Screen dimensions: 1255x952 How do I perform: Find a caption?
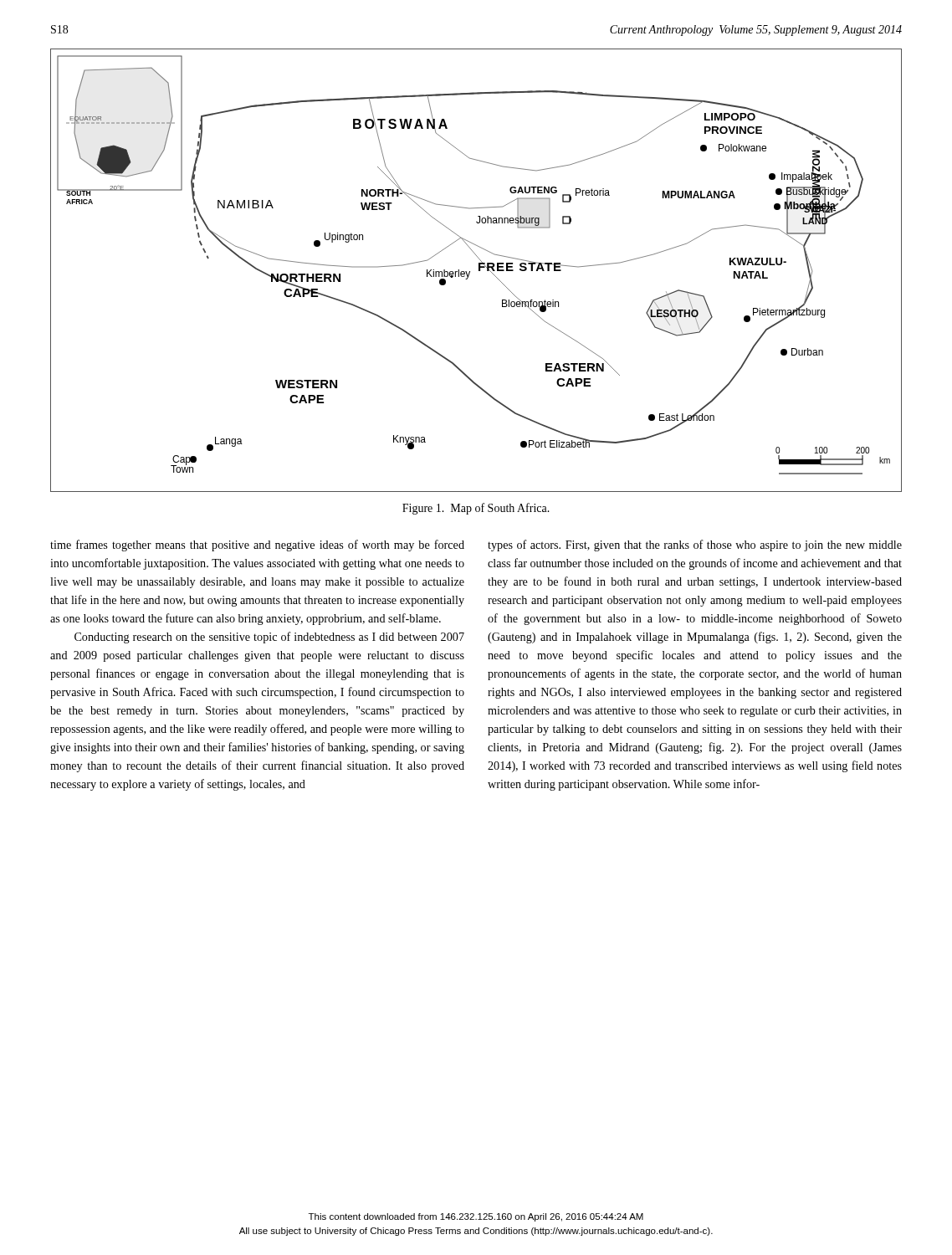[x=476, y=508]
